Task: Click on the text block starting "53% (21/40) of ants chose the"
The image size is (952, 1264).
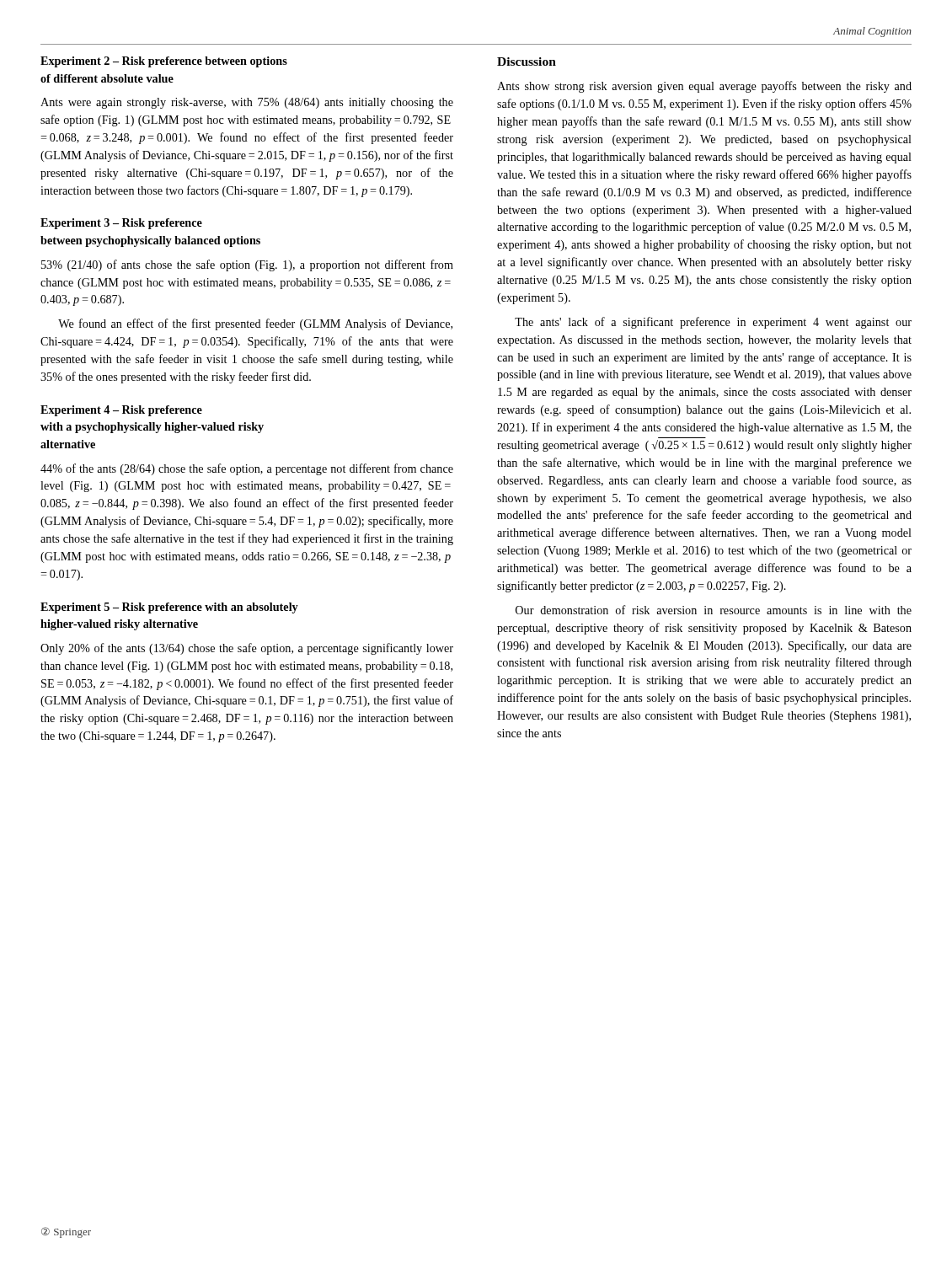Action: pyautogui.click(x=247, y=321)
